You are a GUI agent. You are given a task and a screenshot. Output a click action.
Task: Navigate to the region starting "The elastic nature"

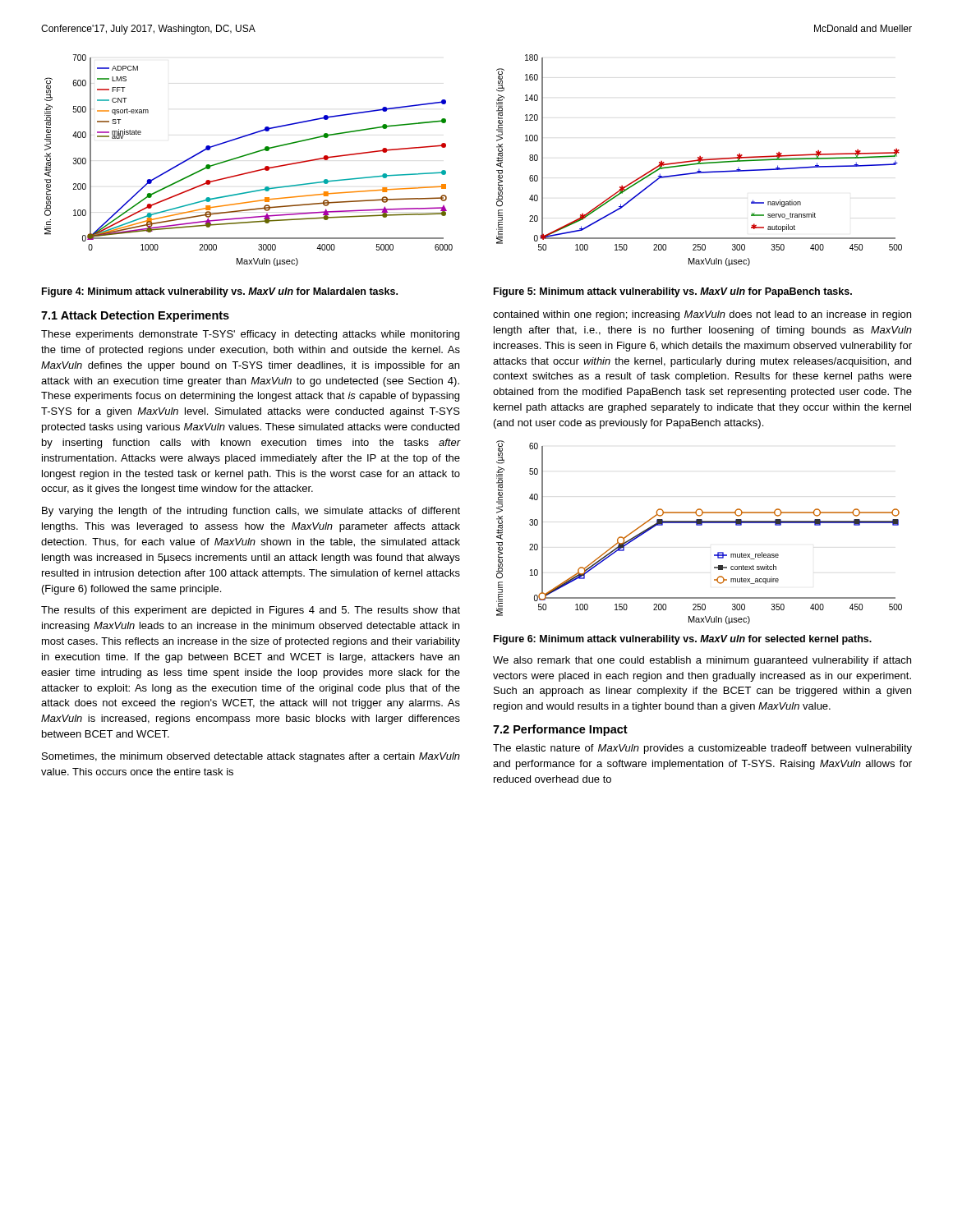[702, 763]
